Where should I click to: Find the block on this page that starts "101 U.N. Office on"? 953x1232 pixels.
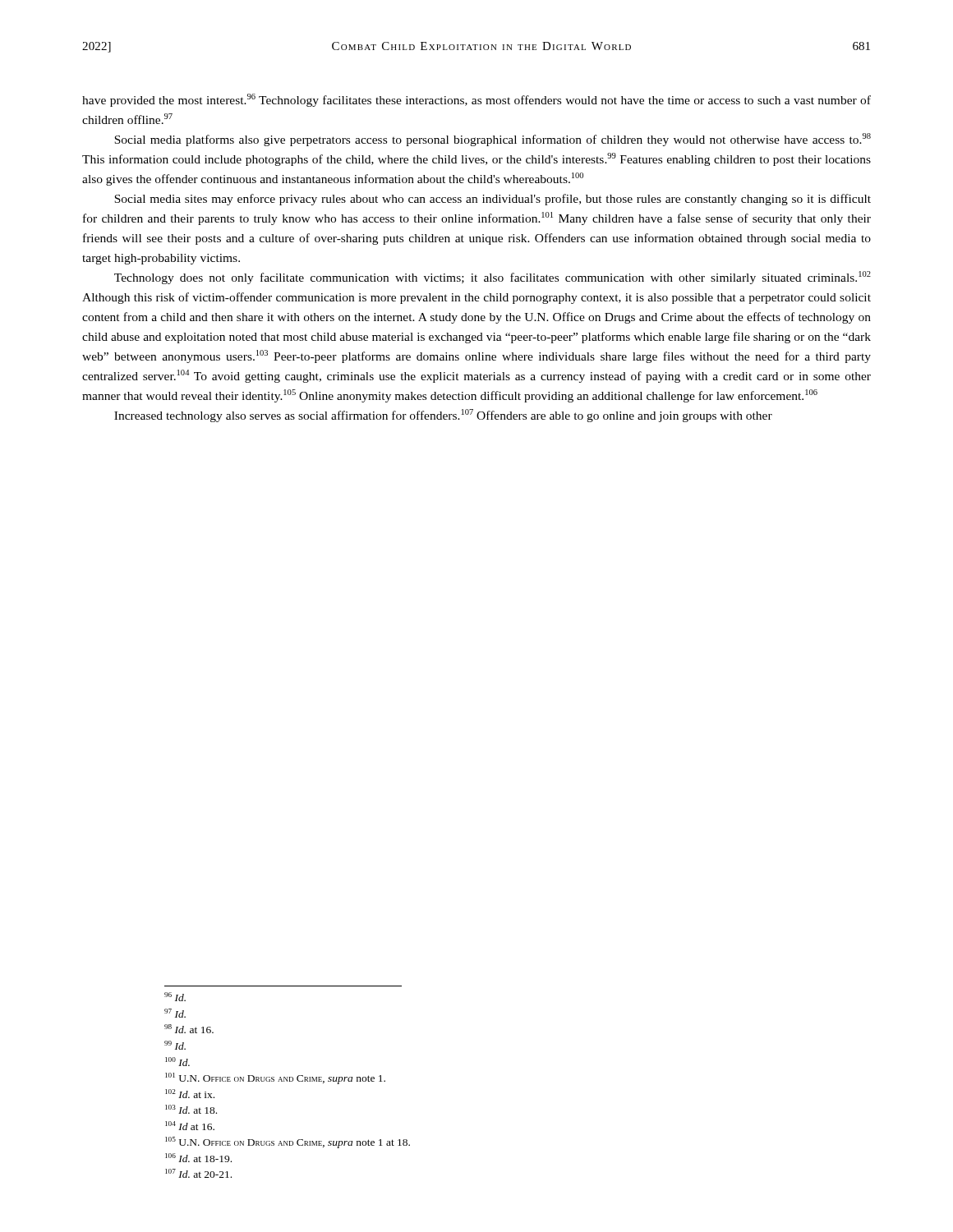click(x=275, y=1077)
